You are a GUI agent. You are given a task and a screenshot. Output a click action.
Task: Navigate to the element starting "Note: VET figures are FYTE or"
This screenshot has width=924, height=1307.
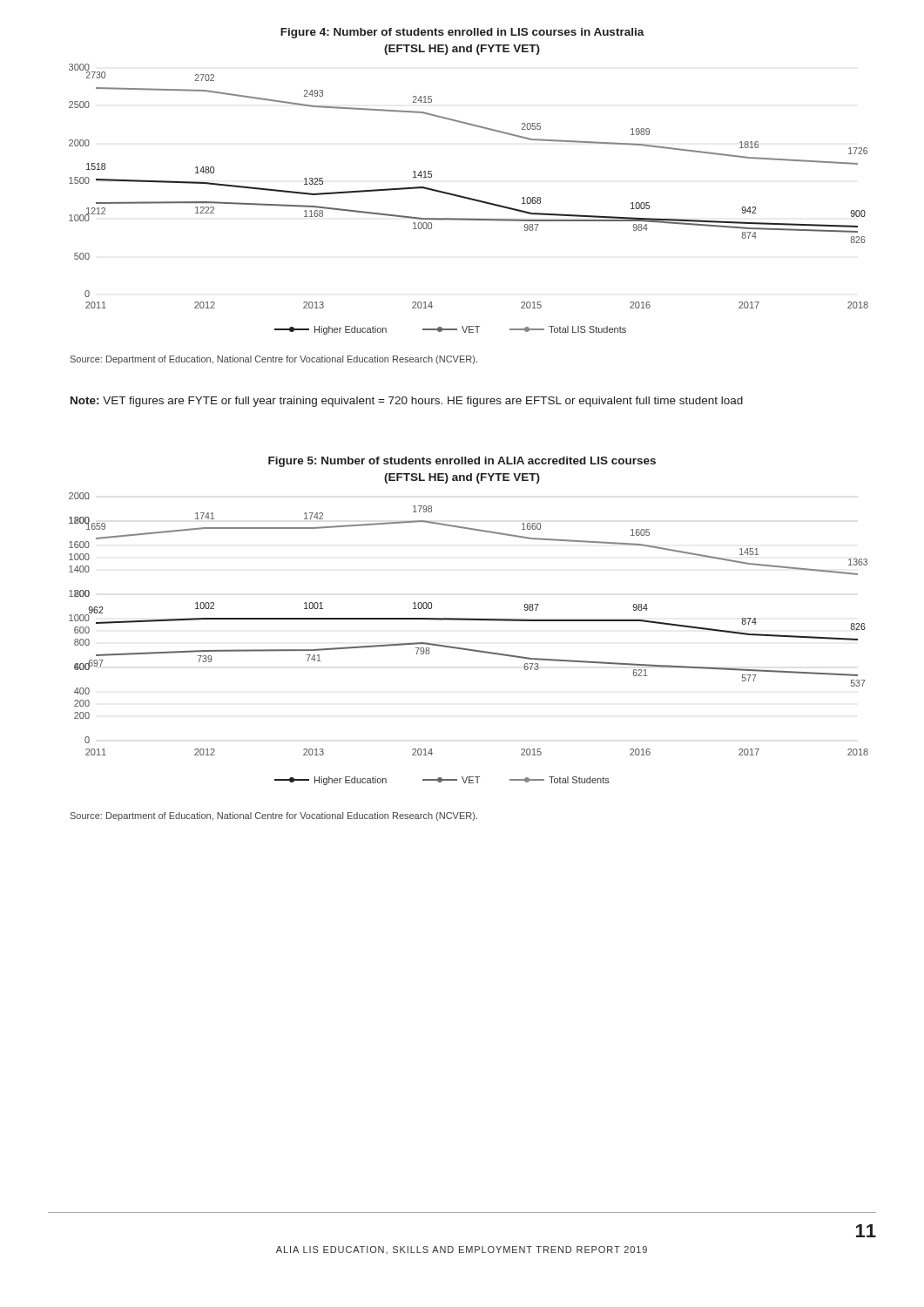[462, 401]
